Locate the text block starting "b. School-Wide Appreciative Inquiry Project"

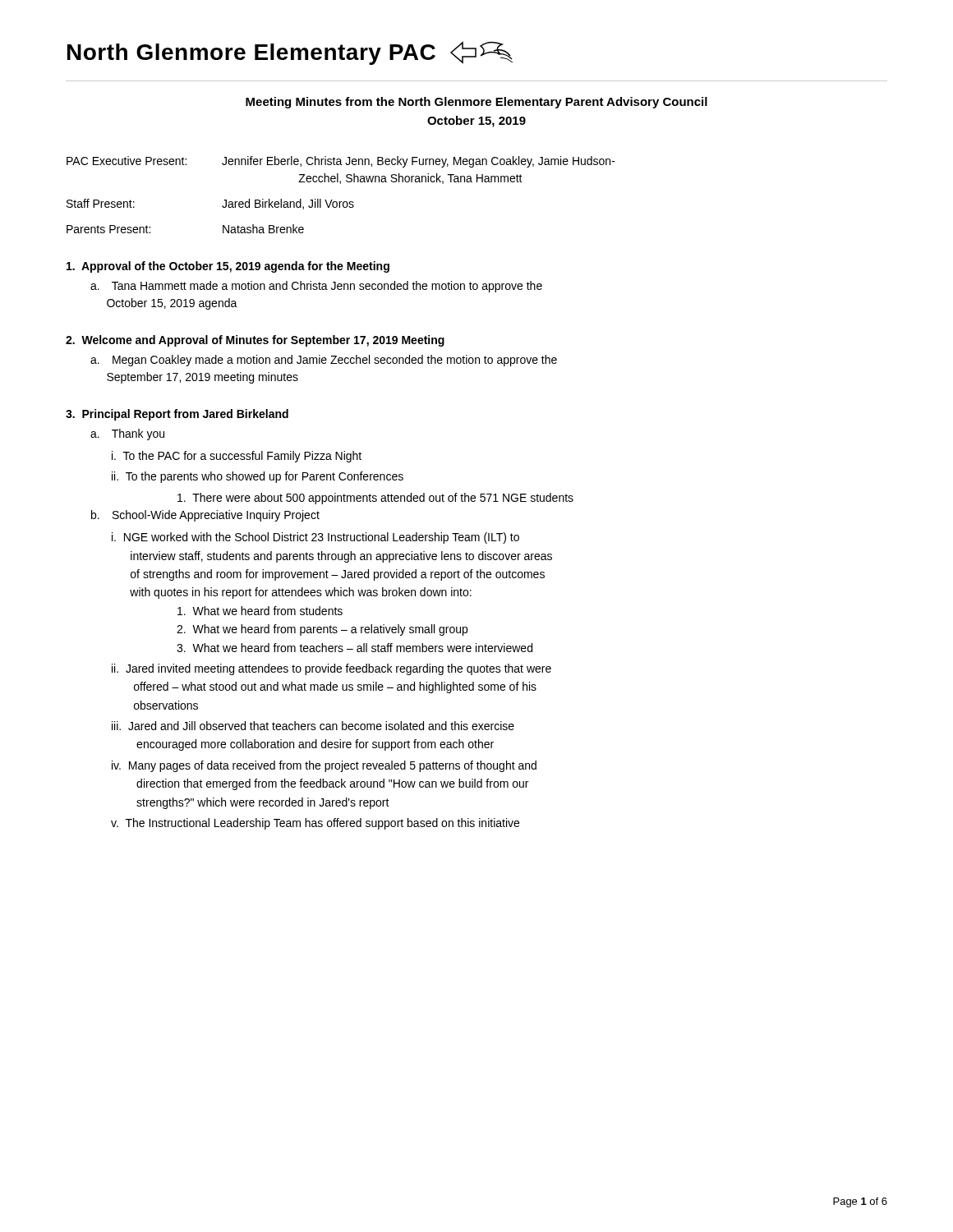coord(489,670)
